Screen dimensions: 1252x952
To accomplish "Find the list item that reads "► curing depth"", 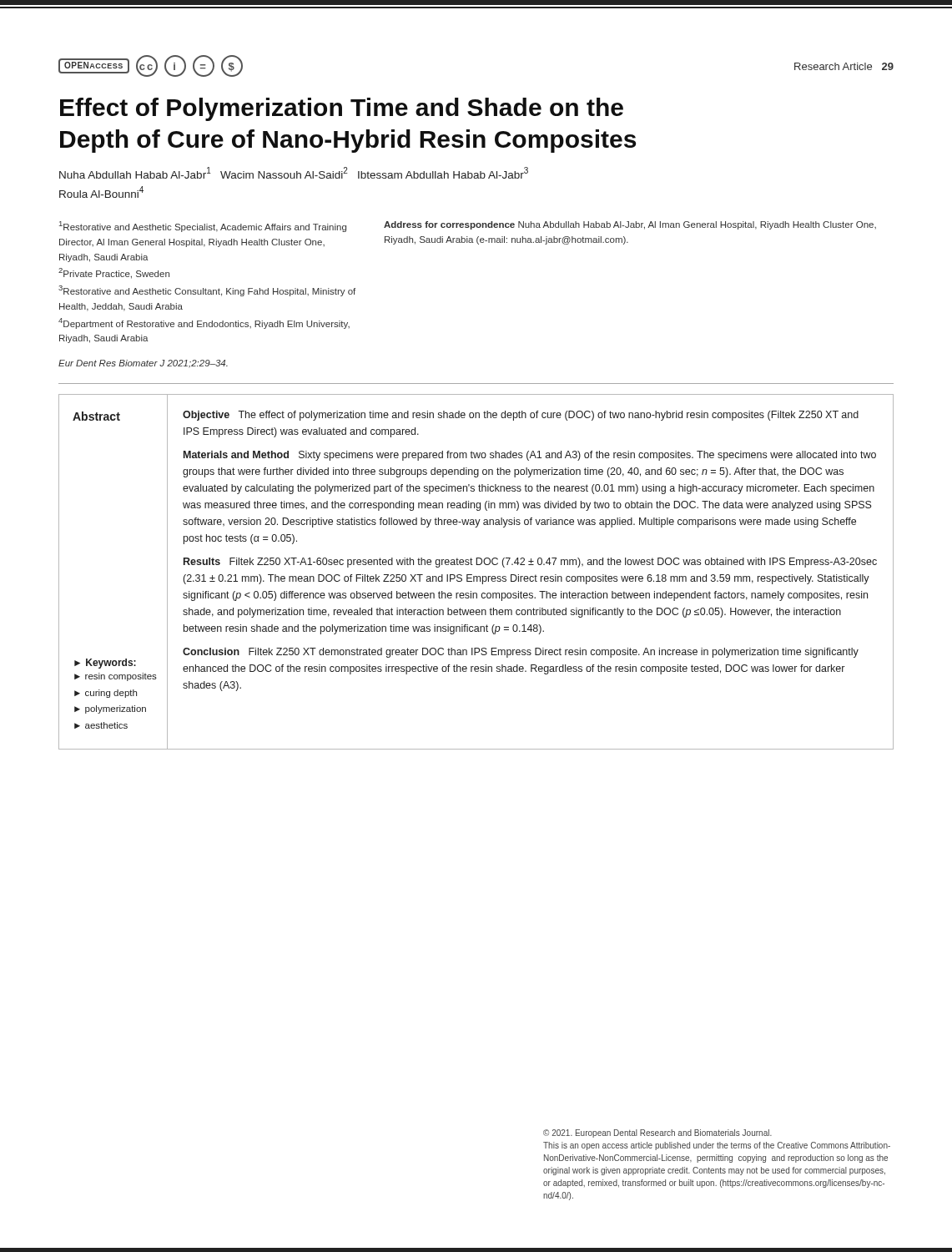I will pyautogui.click(x=105, y=692).
